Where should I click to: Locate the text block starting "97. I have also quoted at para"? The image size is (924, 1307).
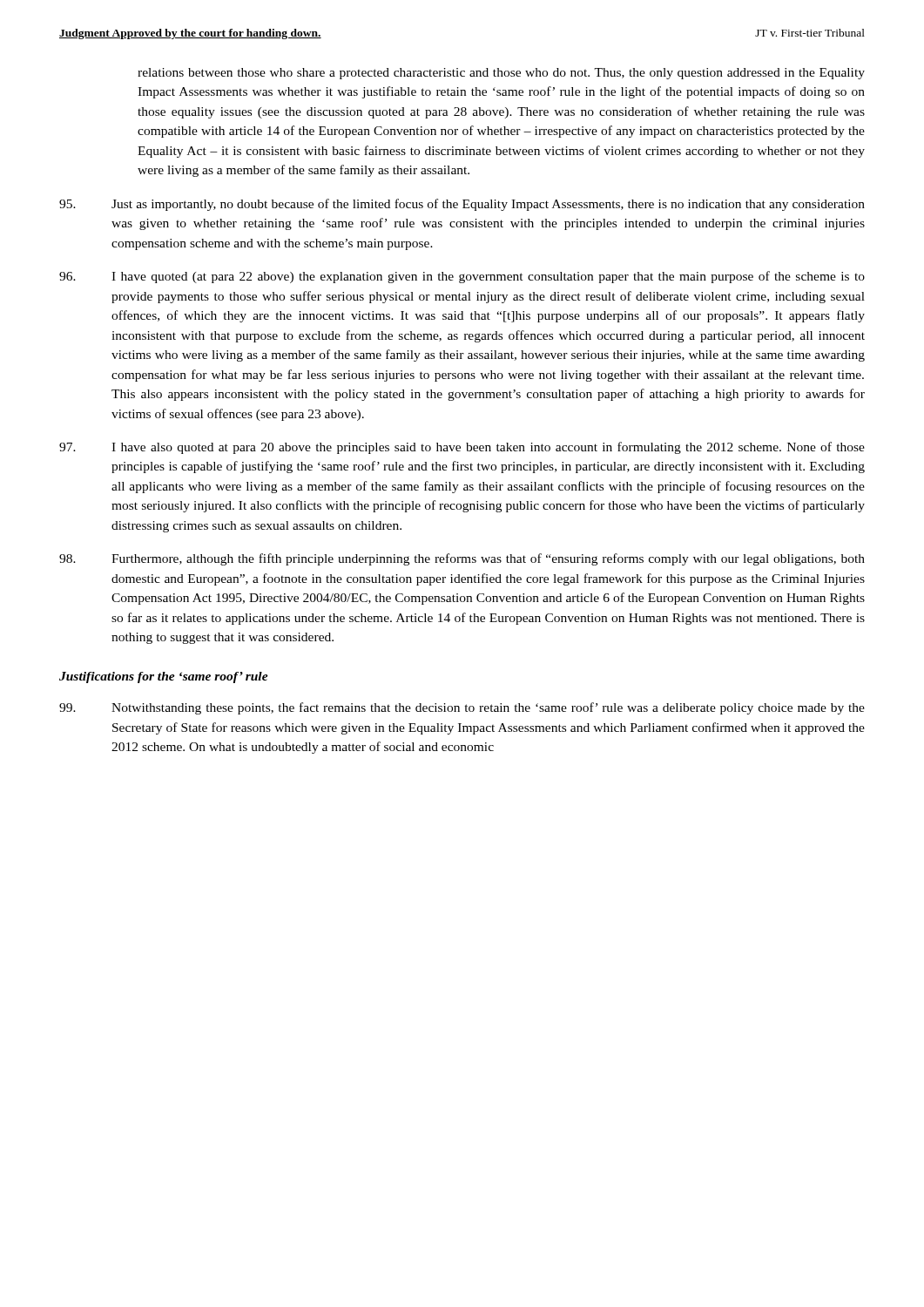pos(462,486)
